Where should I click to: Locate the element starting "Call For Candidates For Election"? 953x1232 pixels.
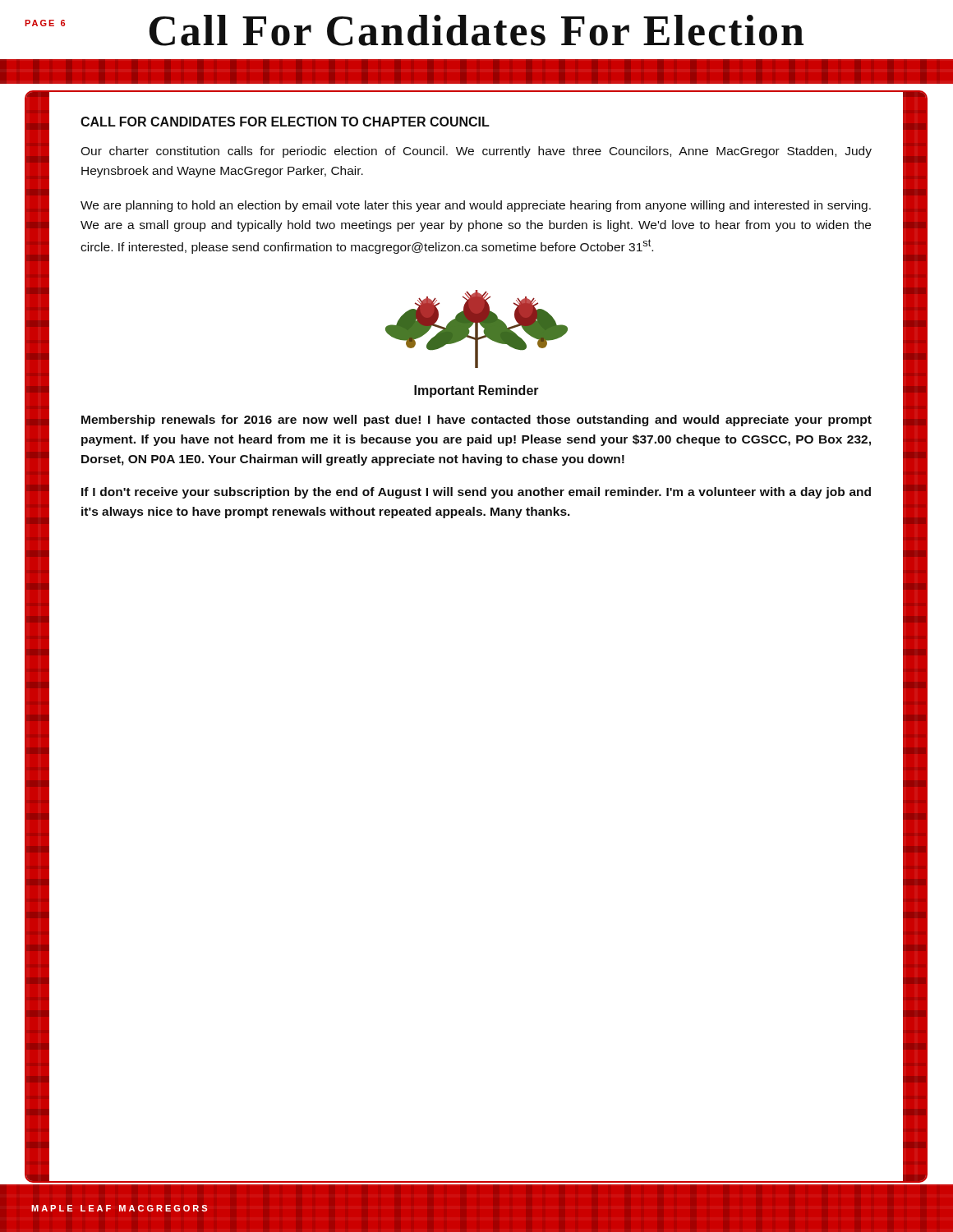point(476,31)
